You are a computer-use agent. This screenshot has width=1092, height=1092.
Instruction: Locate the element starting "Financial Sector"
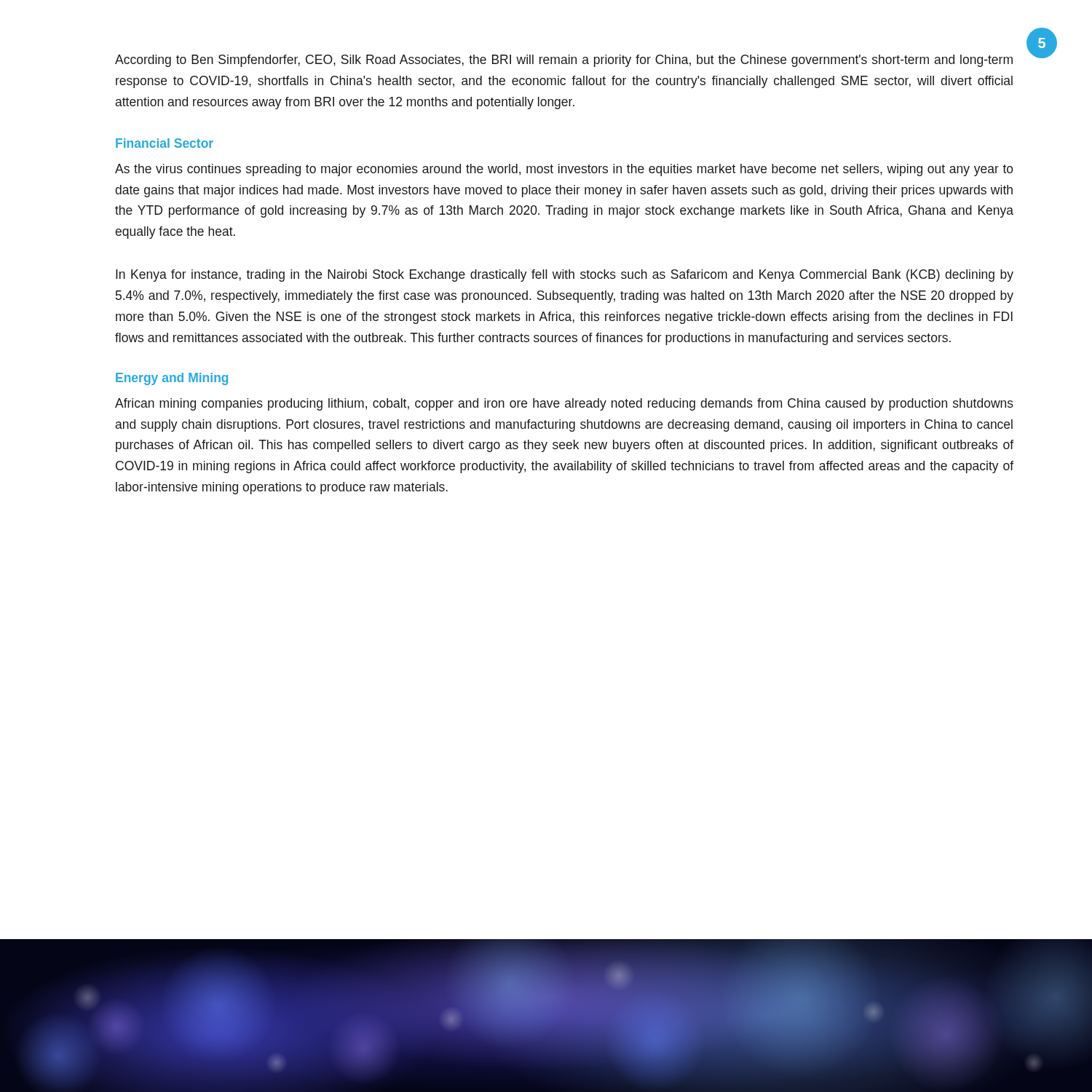coord(164,143)
